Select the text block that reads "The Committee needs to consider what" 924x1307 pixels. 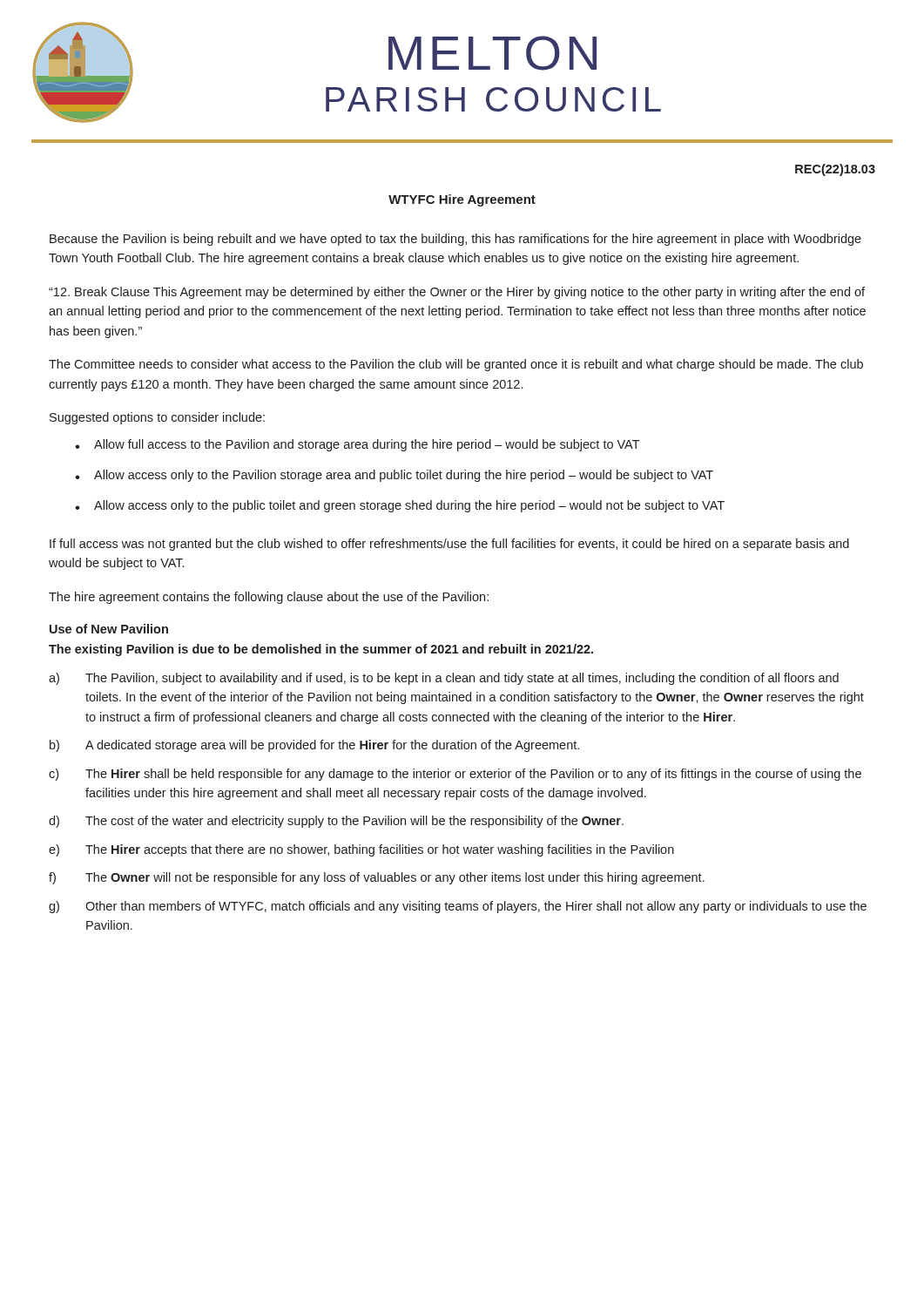point(456,374)
